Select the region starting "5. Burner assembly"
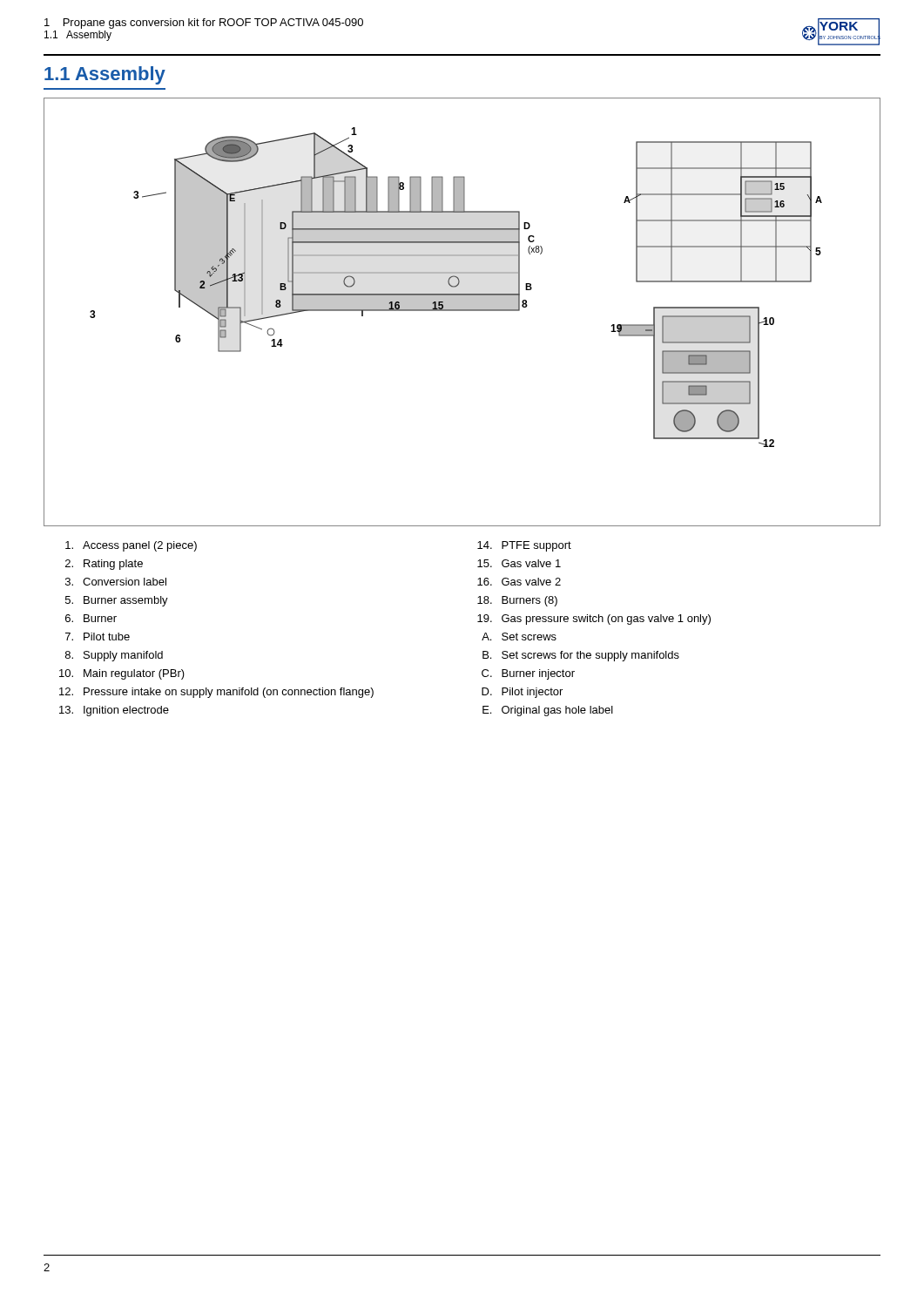Viewport: 924px width, 1307px height. click(117, 601)
